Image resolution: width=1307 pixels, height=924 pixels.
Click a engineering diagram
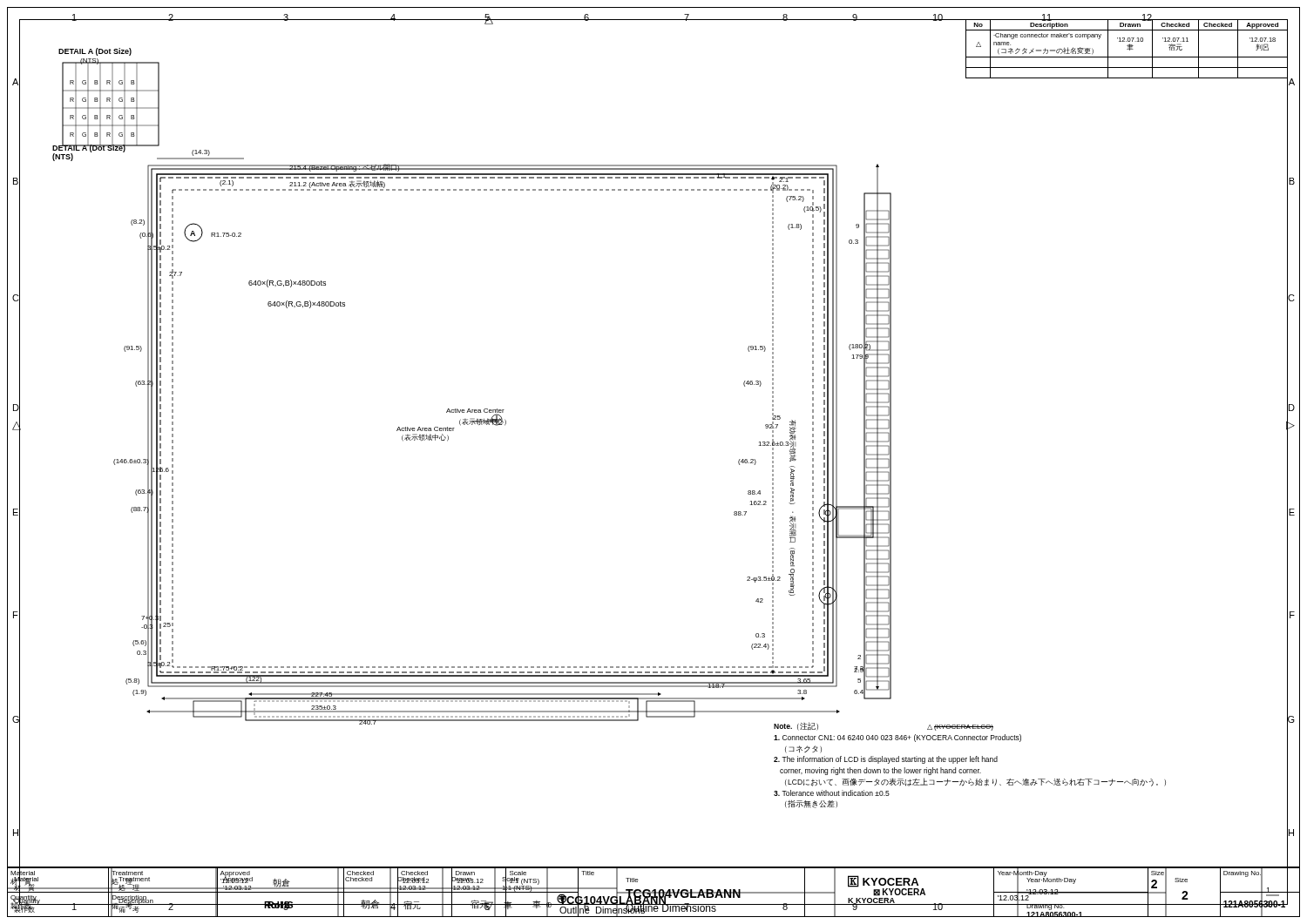coord(498,437)
